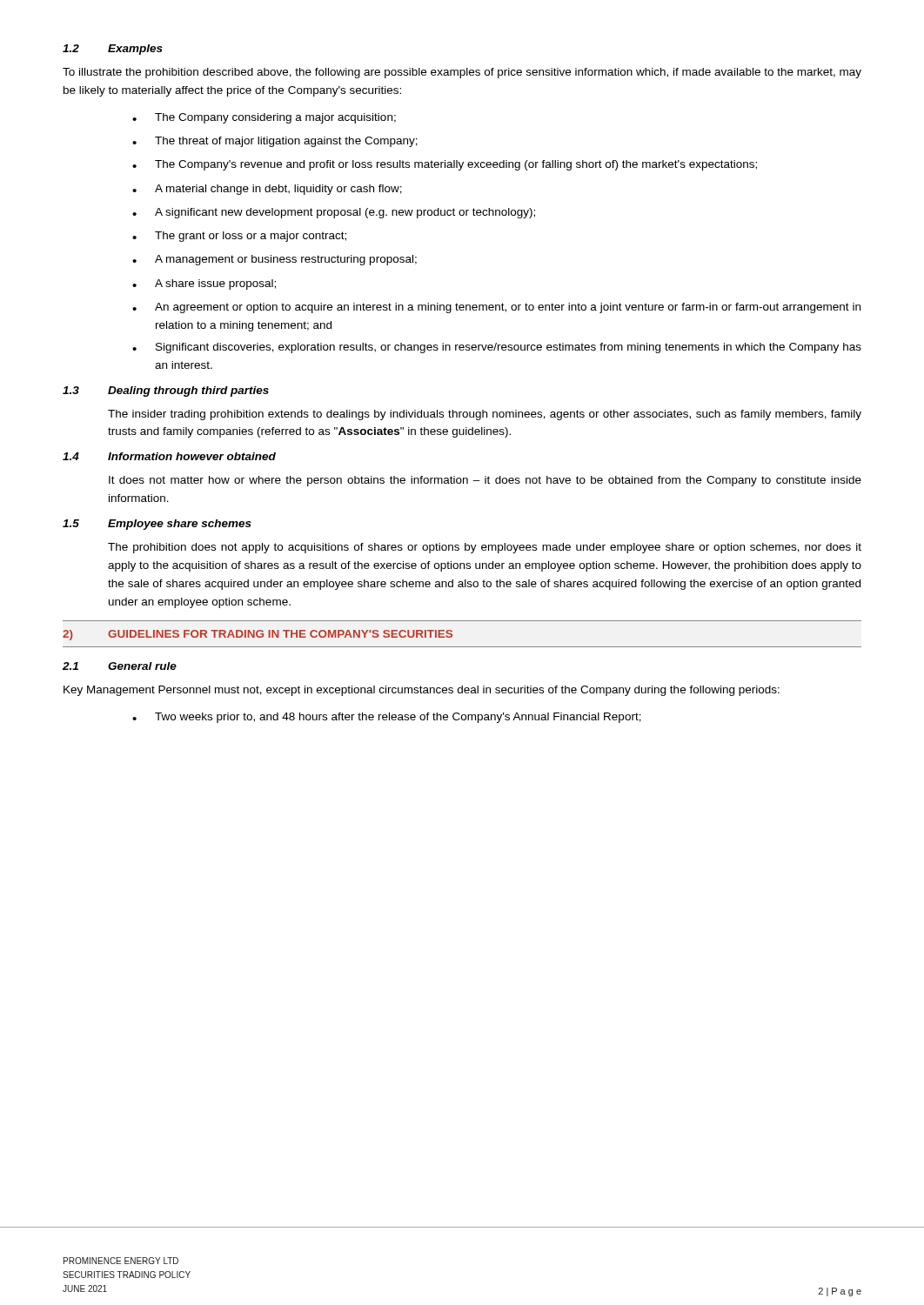Find the element starting "Key Management Personnel"
The height and width of the screenshot is (1305, 924).
[421, 689]
